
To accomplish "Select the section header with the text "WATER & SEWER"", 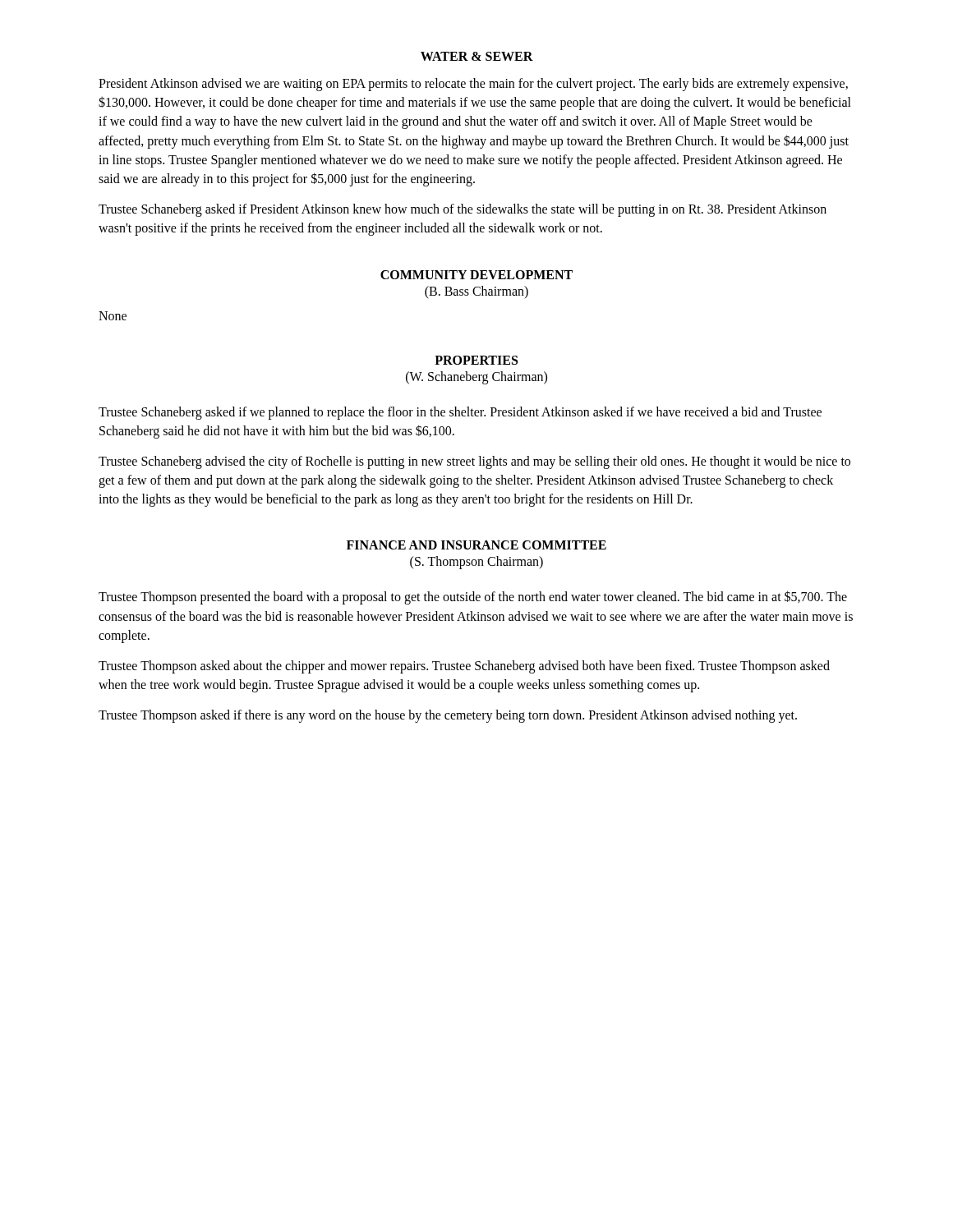I will 476,56.
